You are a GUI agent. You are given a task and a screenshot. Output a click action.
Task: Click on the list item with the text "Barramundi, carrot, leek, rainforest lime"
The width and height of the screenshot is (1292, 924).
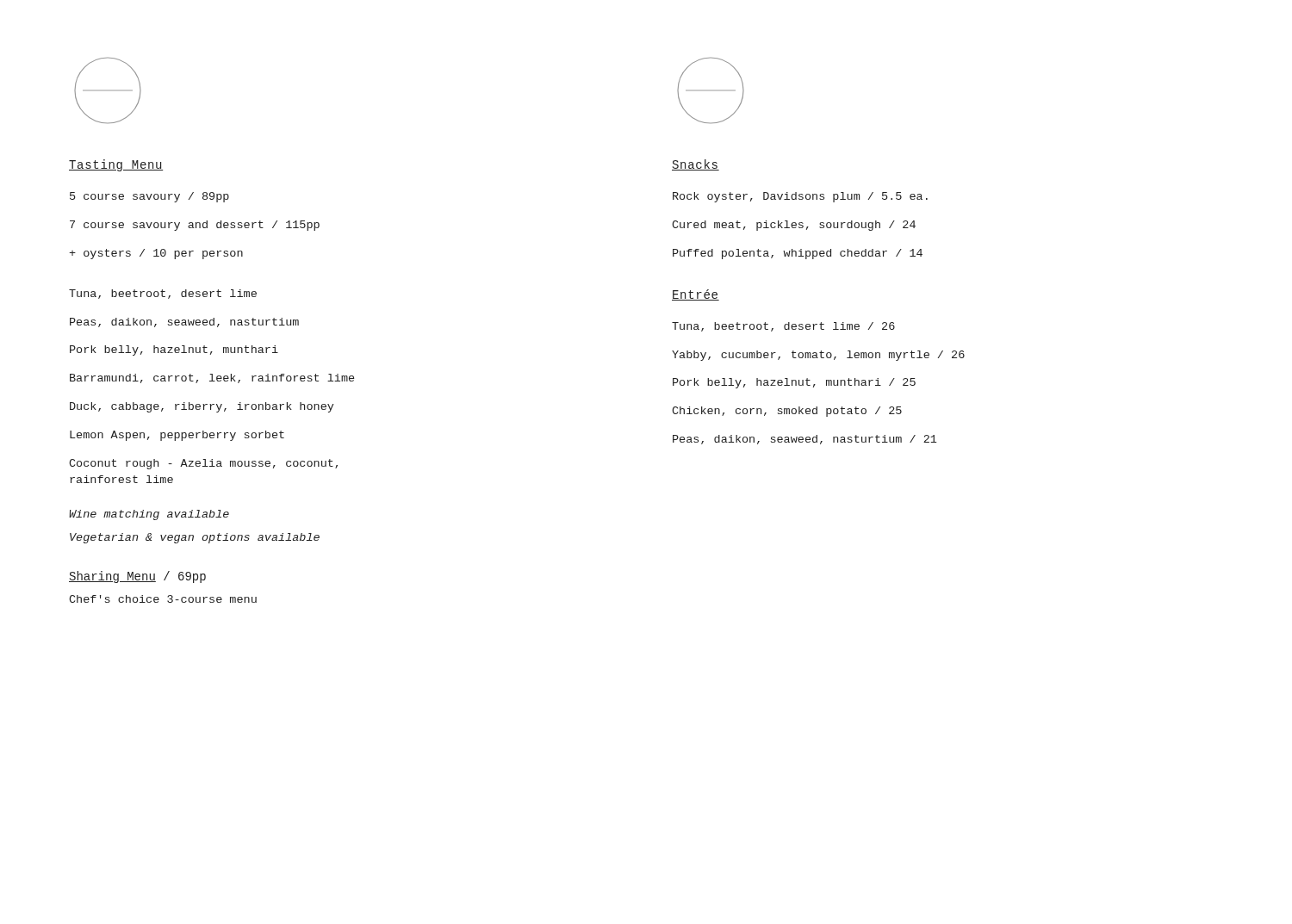[x=212, y=379]
